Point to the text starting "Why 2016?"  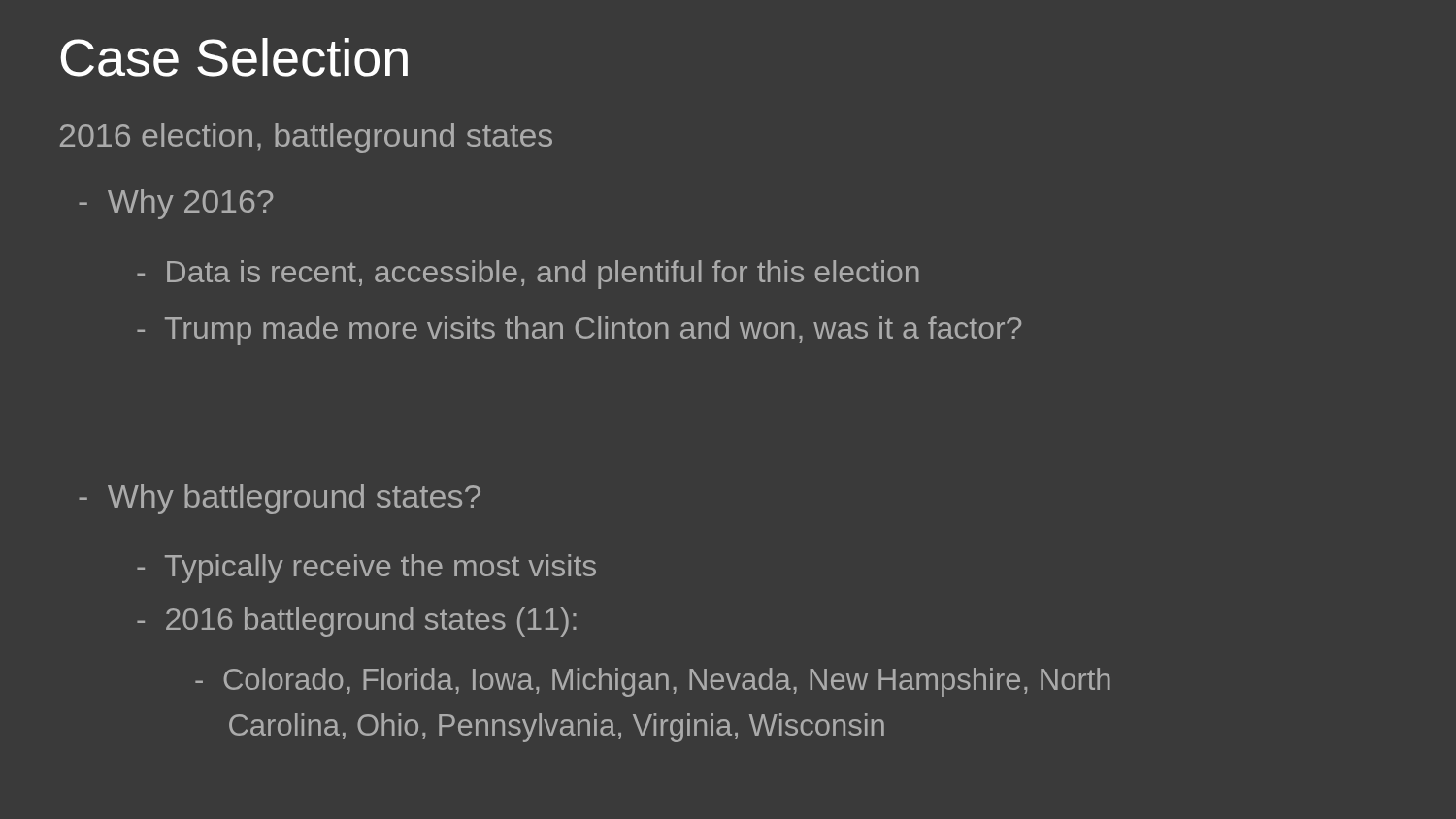pos(176,201)
